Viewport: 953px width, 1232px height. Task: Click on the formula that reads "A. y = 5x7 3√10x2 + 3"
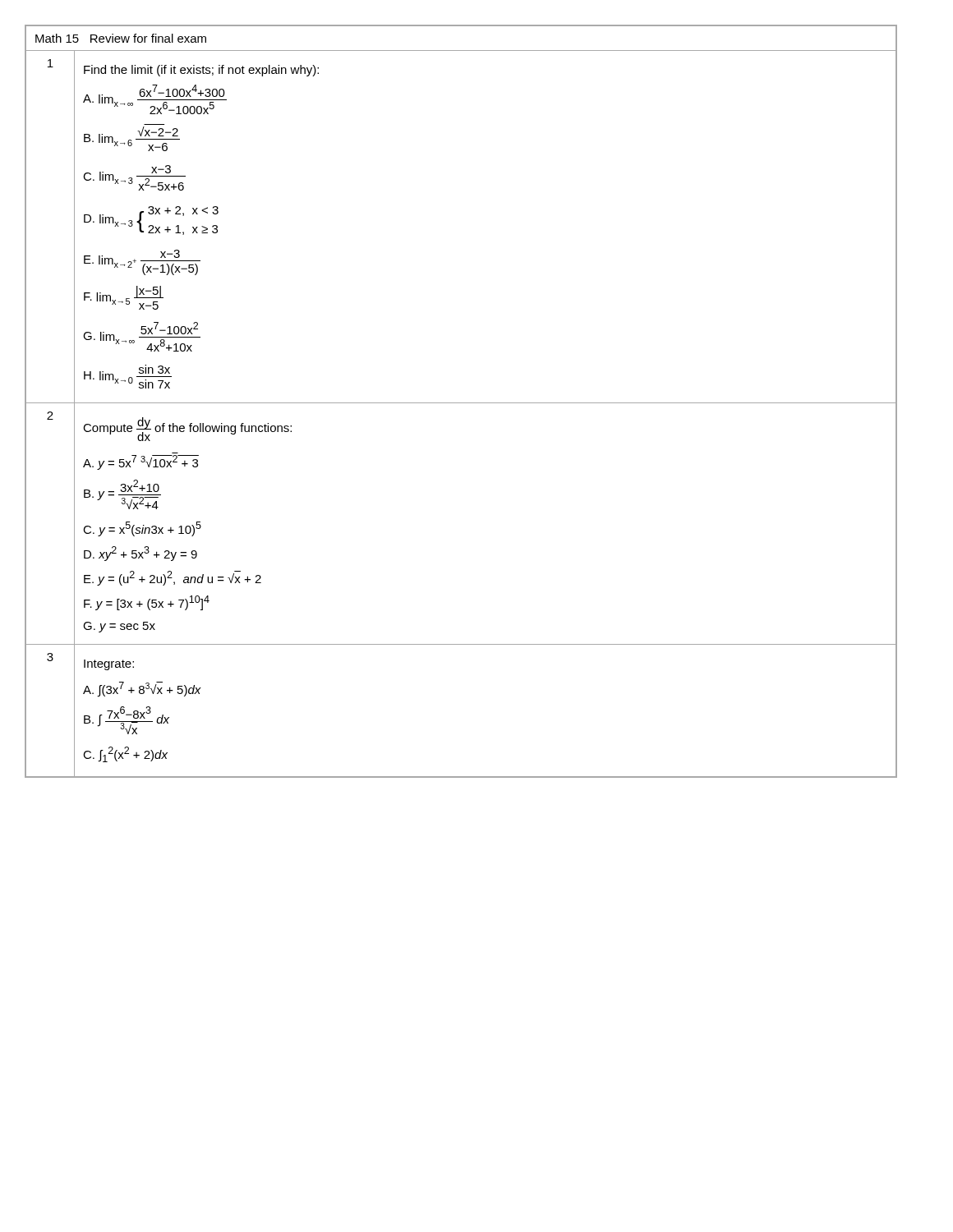141,462
